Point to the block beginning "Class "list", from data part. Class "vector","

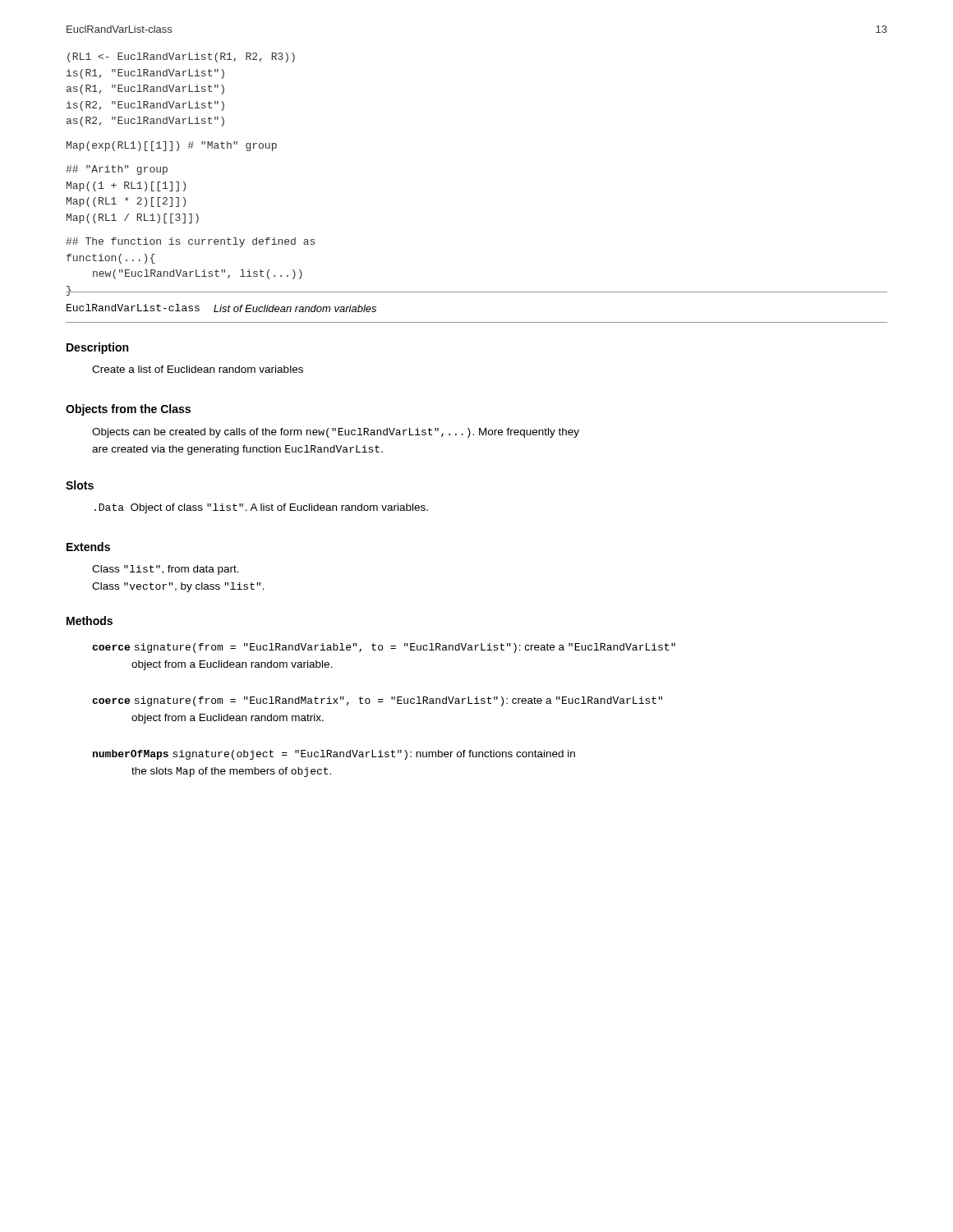pos(179,578)
